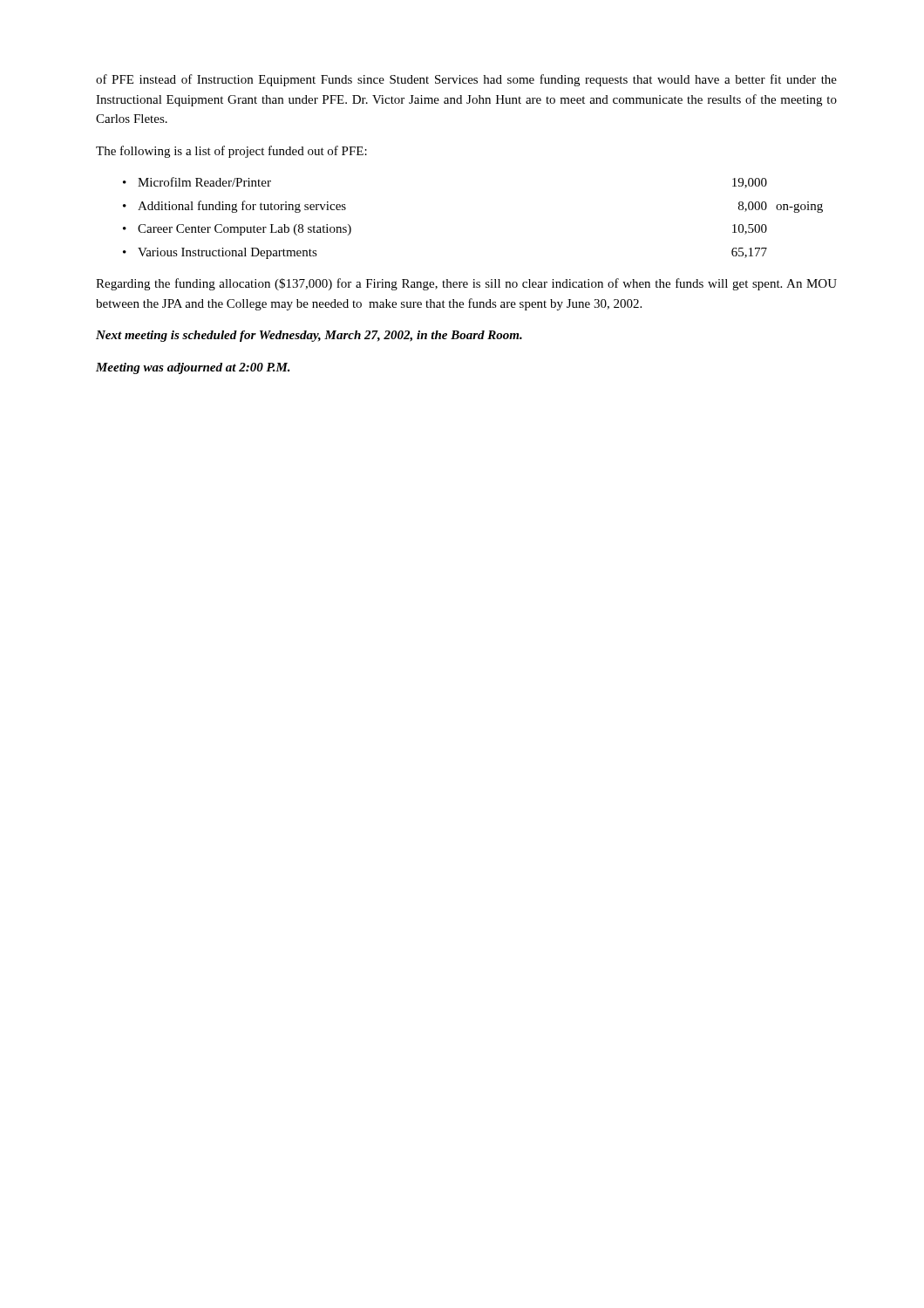Locate the list item that says "• Microfilm Reader/Printer 19,000"
Viewport: 924px width, 1308px height.
coord(199,183)
